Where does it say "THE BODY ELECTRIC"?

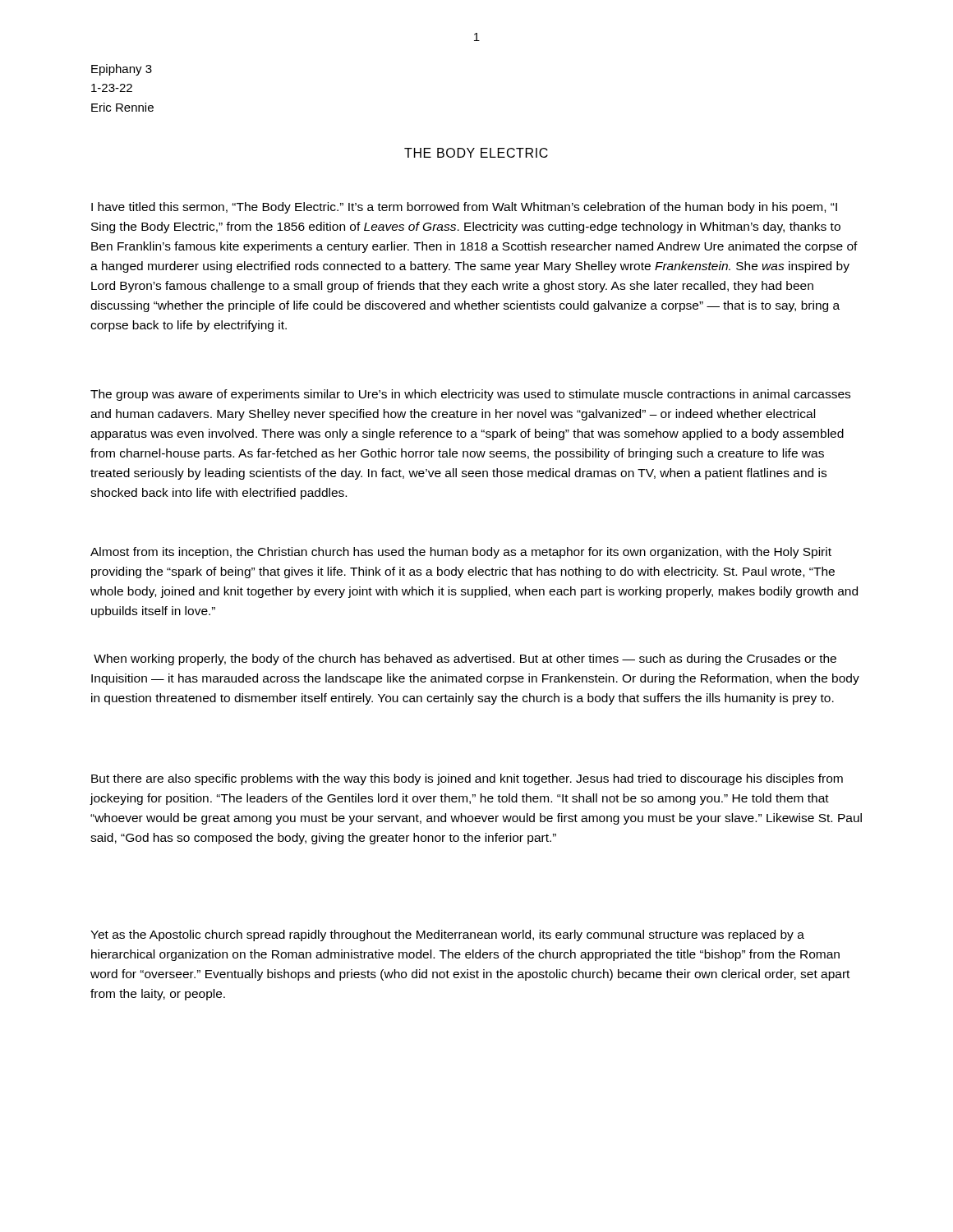point(476,153)
